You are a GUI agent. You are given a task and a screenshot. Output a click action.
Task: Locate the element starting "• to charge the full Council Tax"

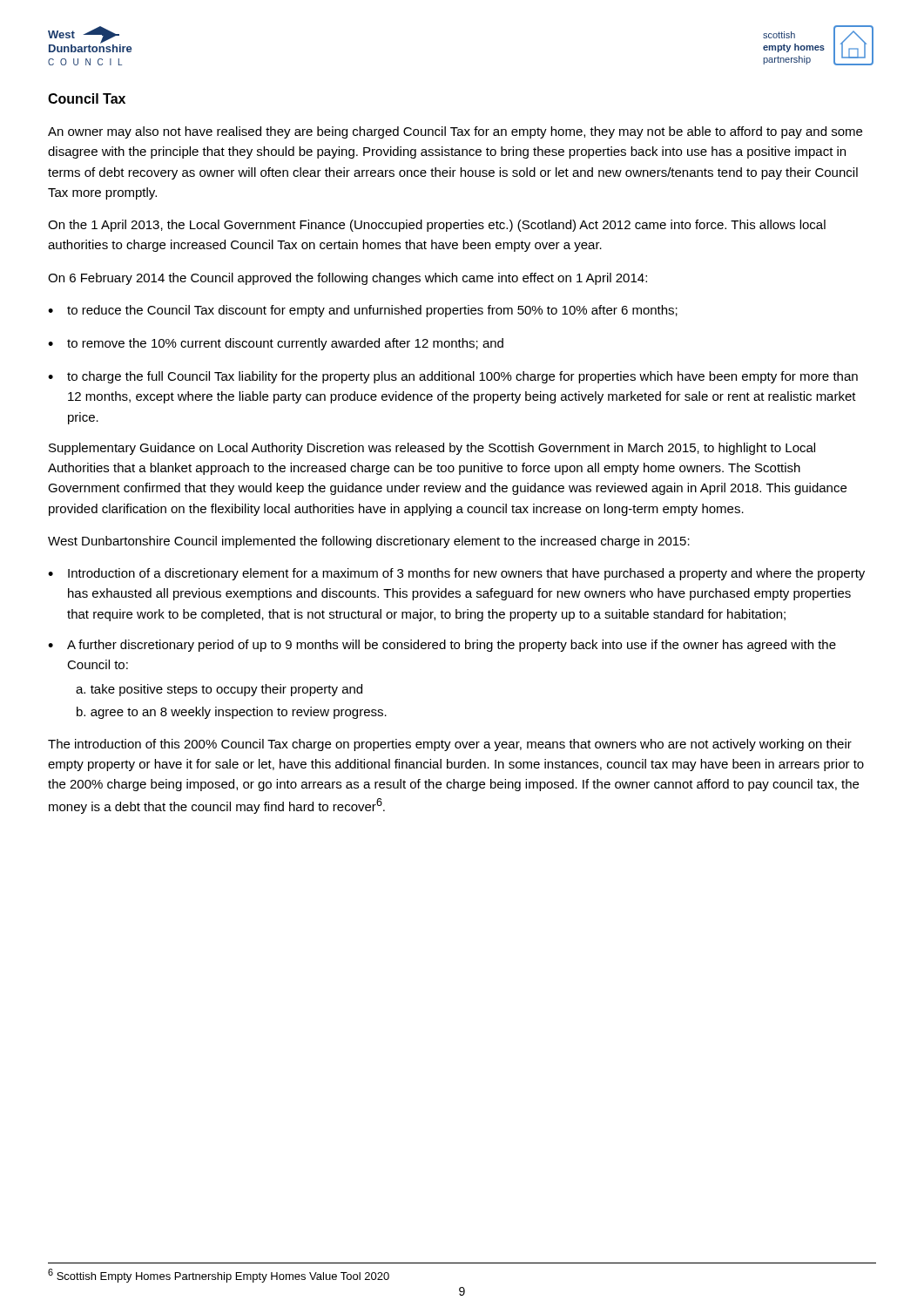(462, 396)
